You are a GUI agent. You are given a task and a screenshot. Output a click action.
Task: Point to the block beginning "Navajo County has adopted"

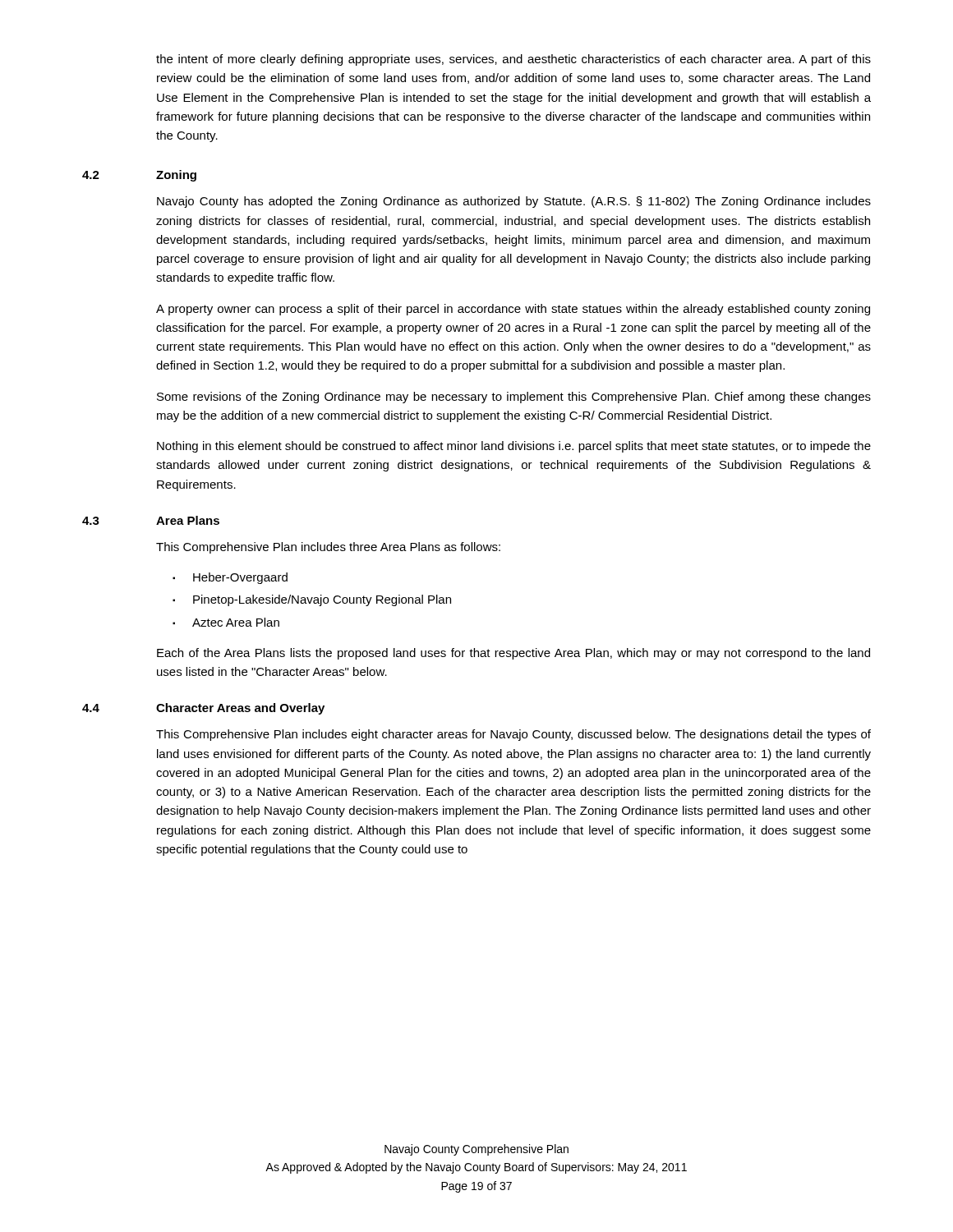click(513, 239)
